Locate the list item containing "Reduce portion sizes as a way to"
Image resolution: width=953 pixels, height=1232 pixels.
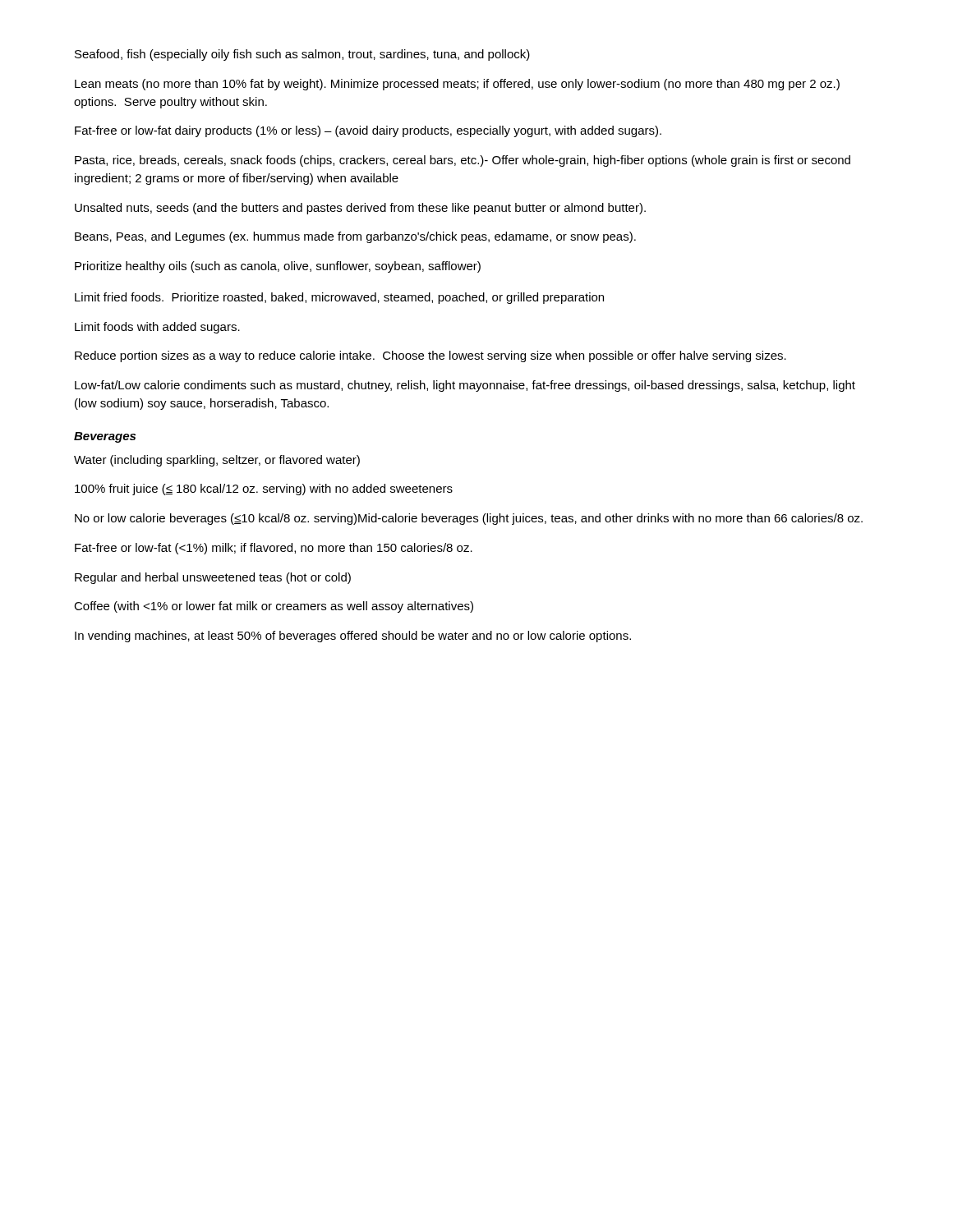click(430, 355)
